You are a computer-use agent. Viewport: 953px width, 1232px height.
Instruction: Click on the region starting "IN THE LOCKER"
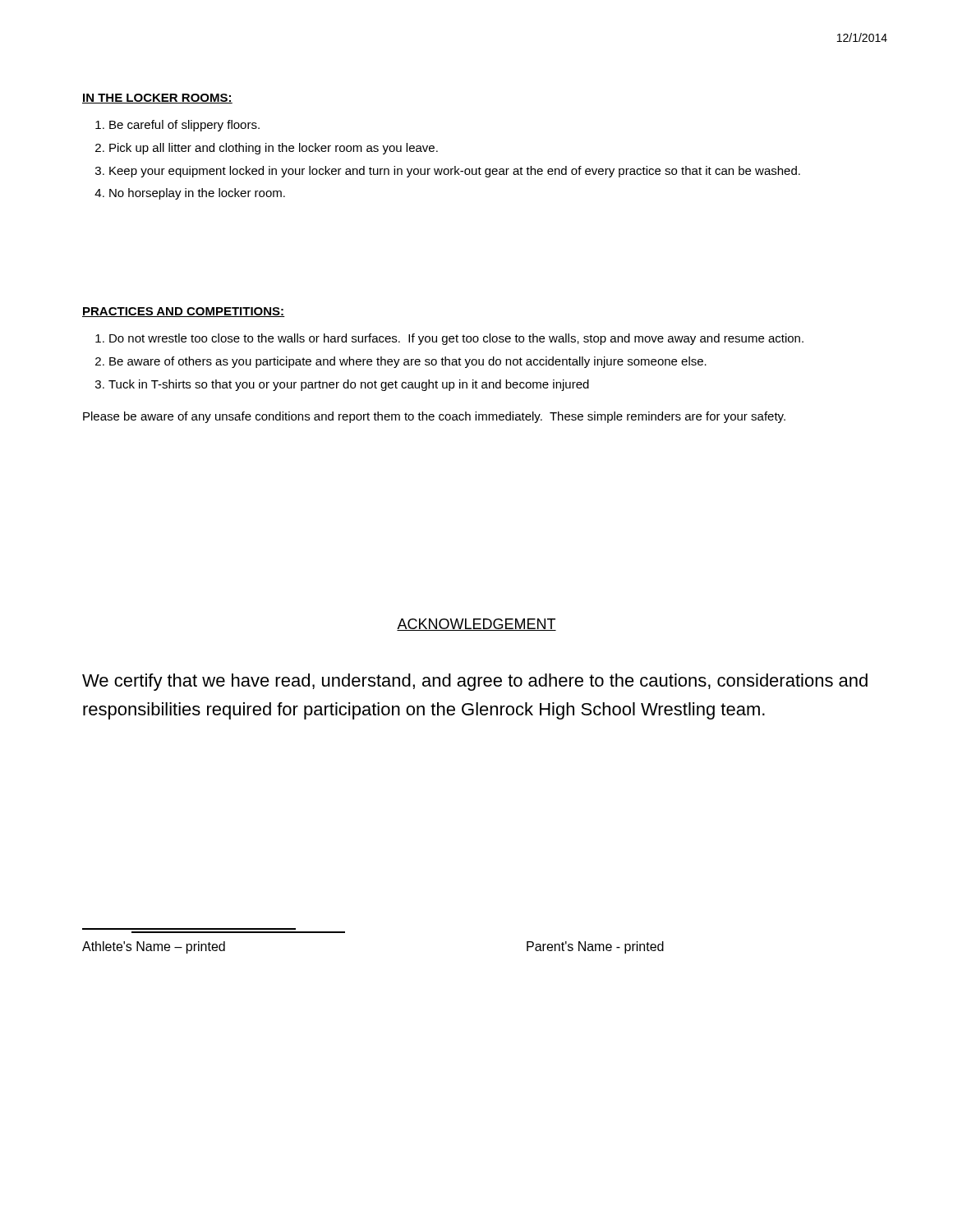coord(157,99)
